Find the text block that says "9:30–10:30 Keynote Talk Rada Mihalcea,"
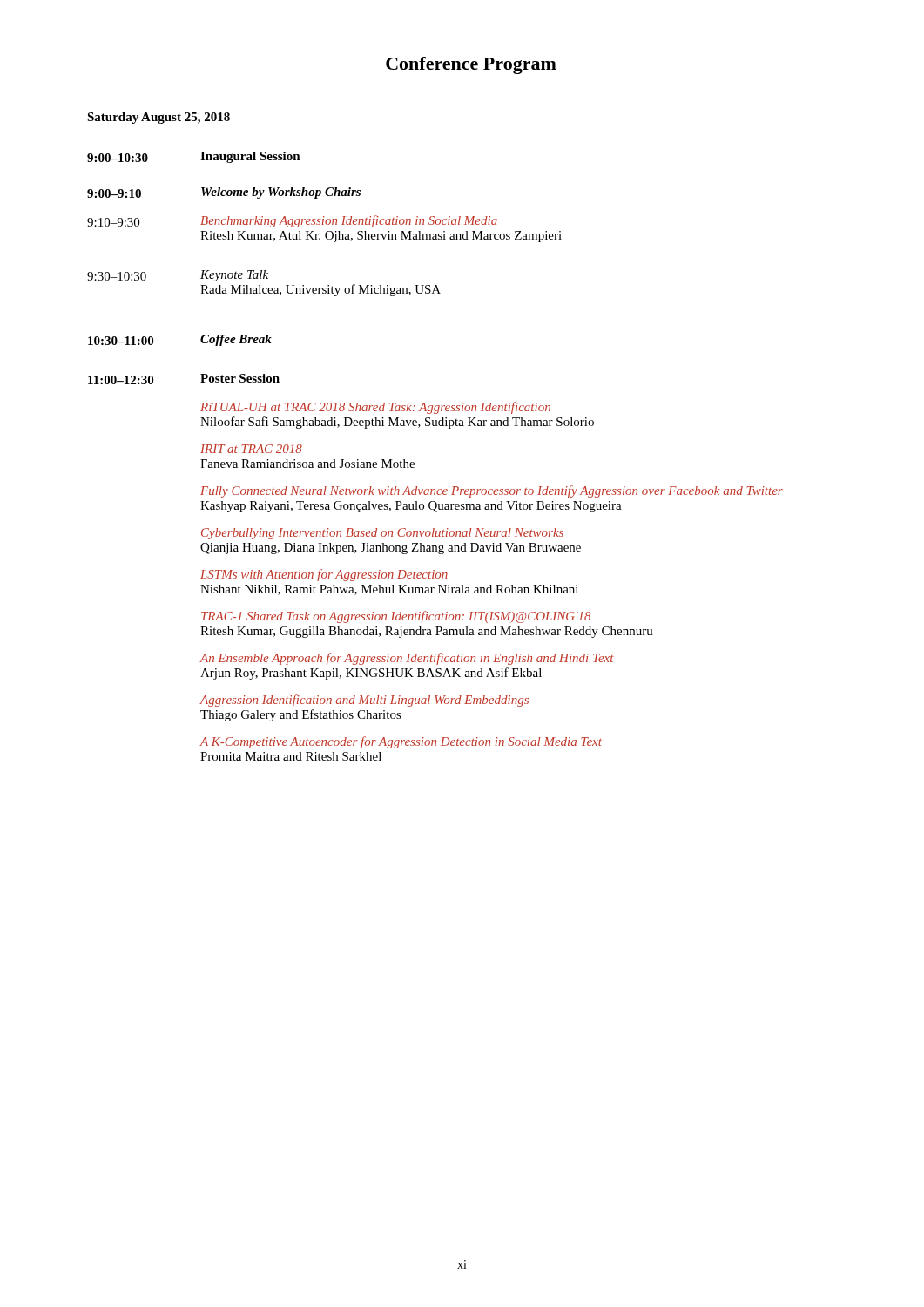The height and width of the screenshot is (1307, 924). point(114,278)
